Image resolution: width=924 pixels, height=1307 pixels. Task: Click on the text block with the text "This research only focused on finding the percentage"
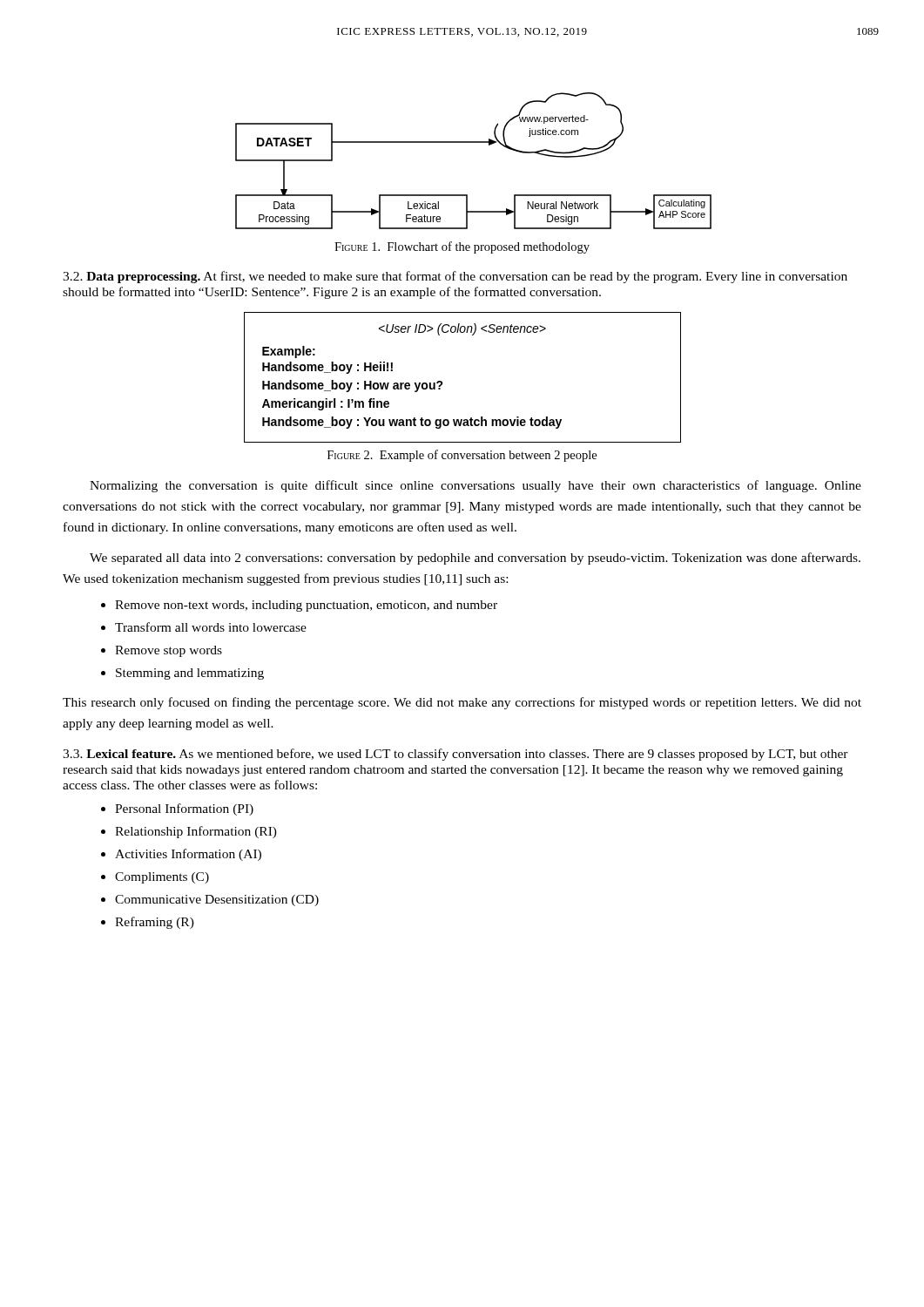(462, 712)
